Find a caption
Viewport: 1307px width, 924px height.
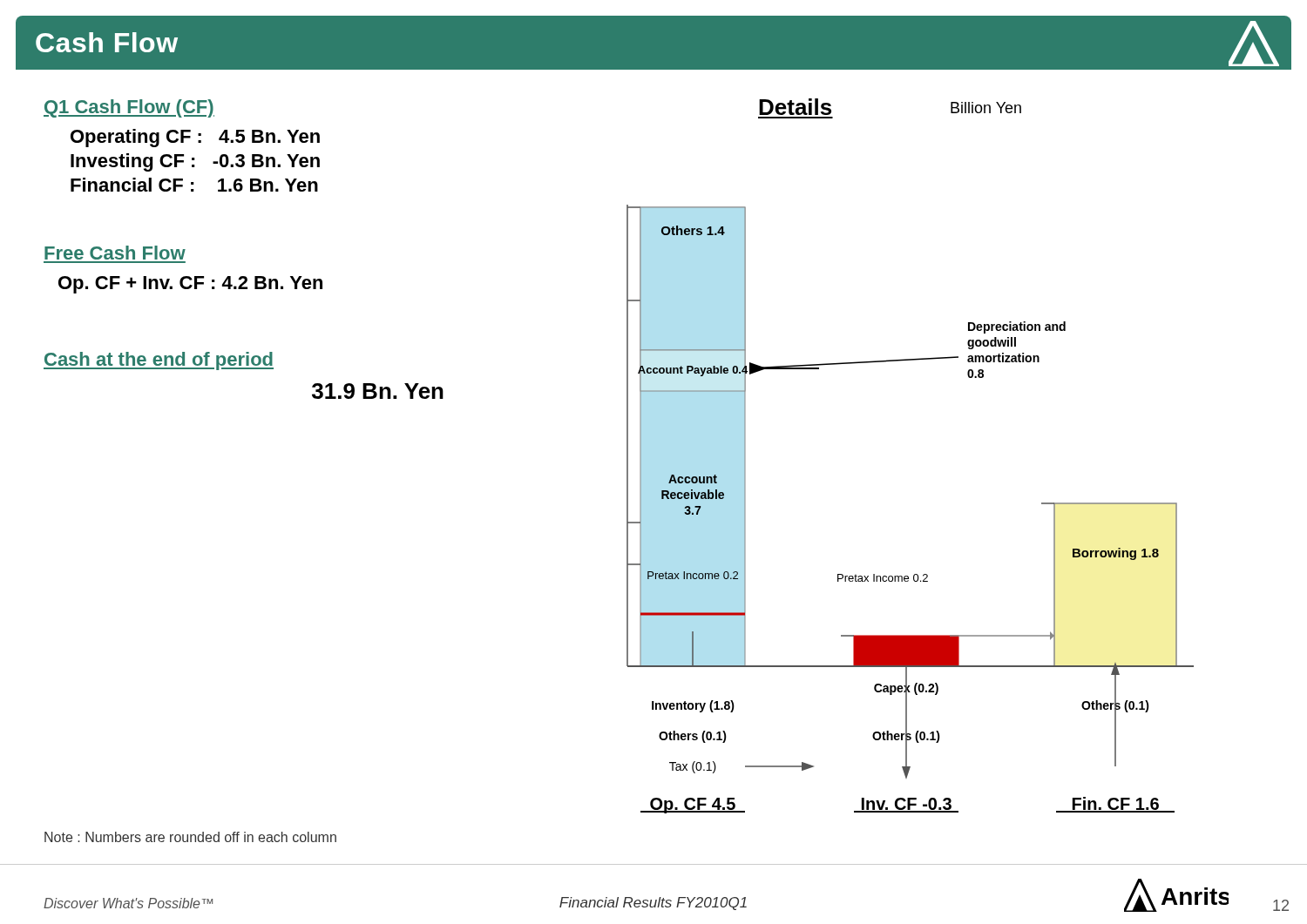click(795, 107)
